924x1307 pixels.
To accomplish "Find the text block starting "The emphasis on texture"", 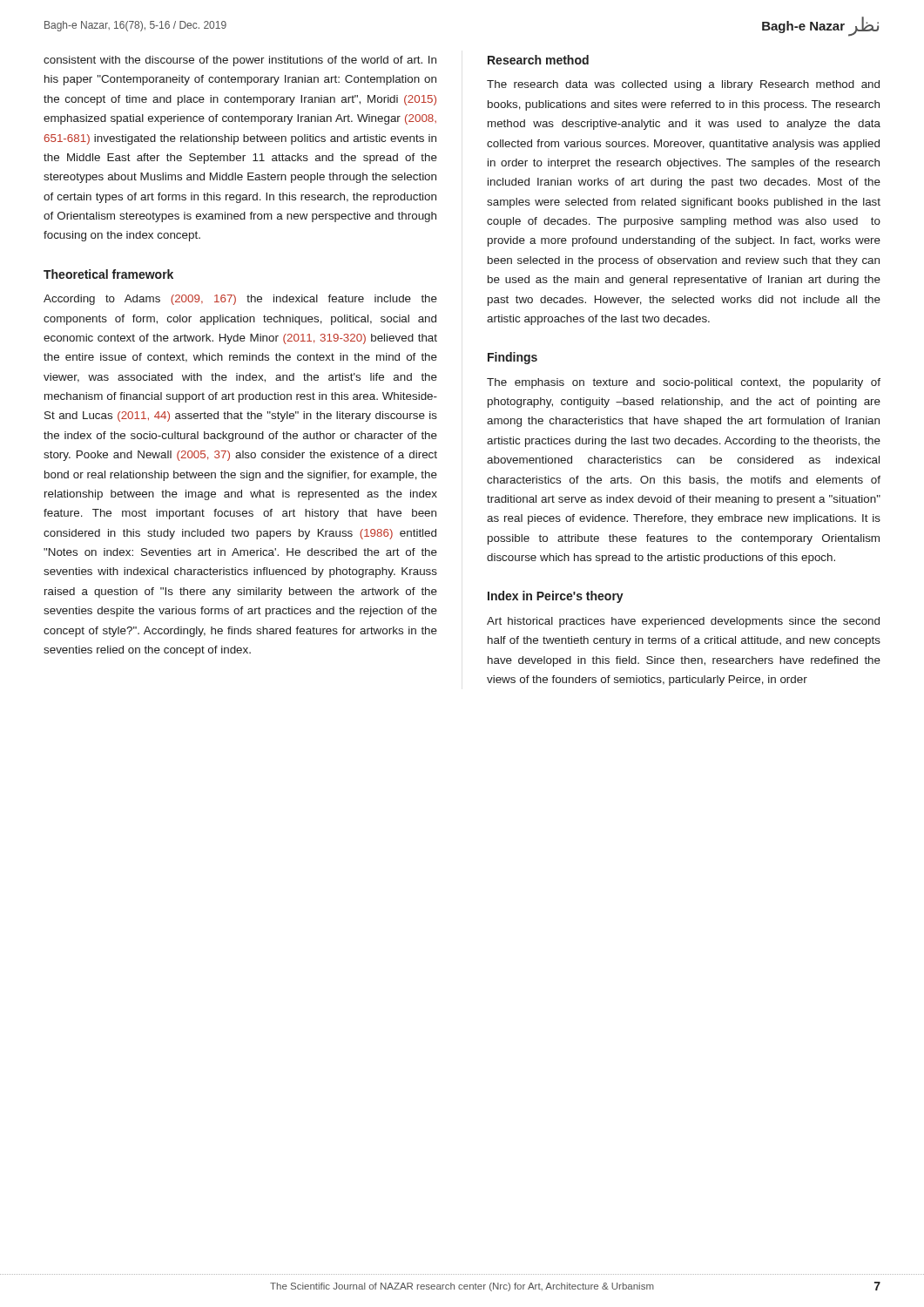I will pyautogui.click(x=684, y=470).
